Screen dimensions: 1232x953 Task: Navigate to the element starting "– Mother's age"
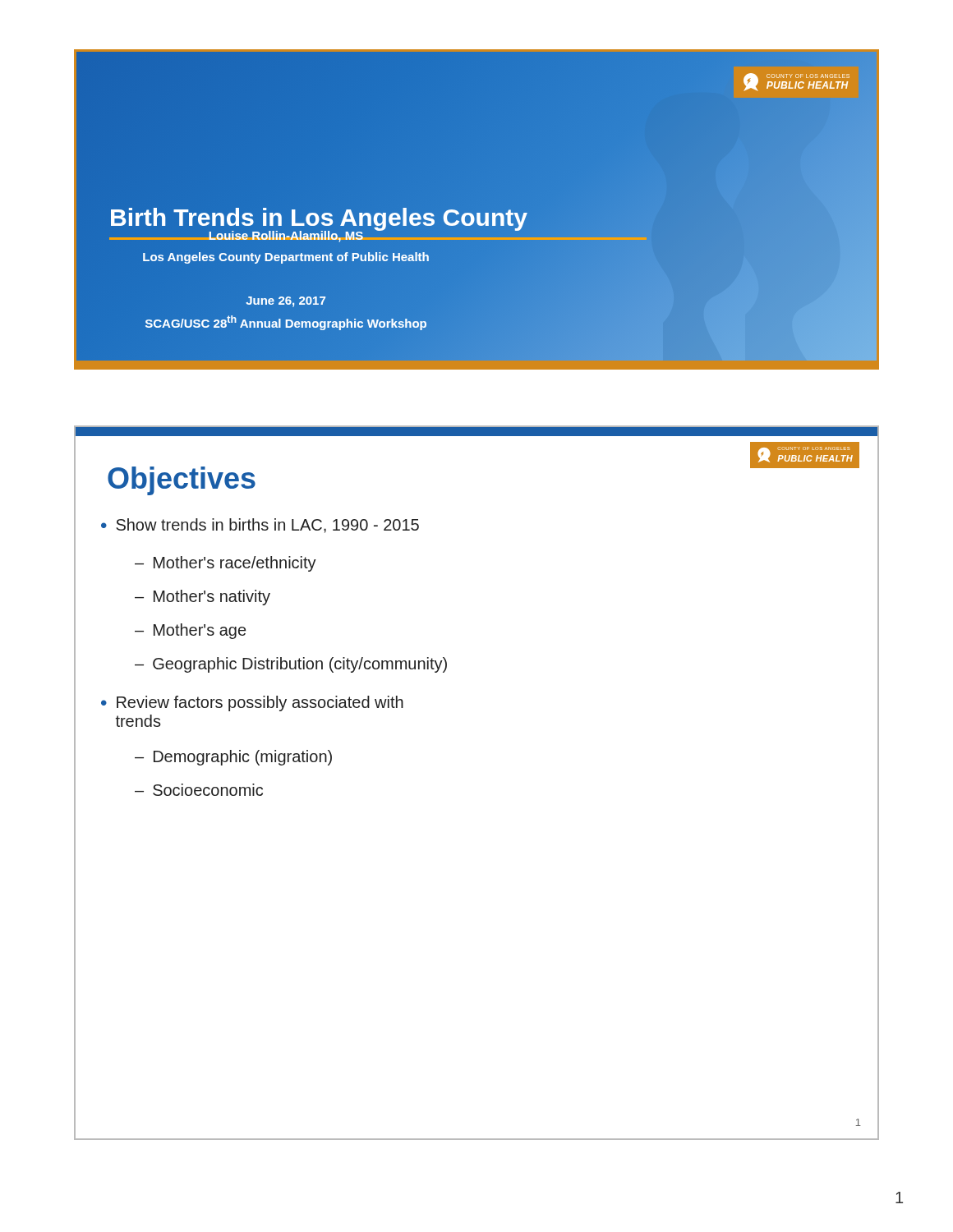(x=191, y=630)
